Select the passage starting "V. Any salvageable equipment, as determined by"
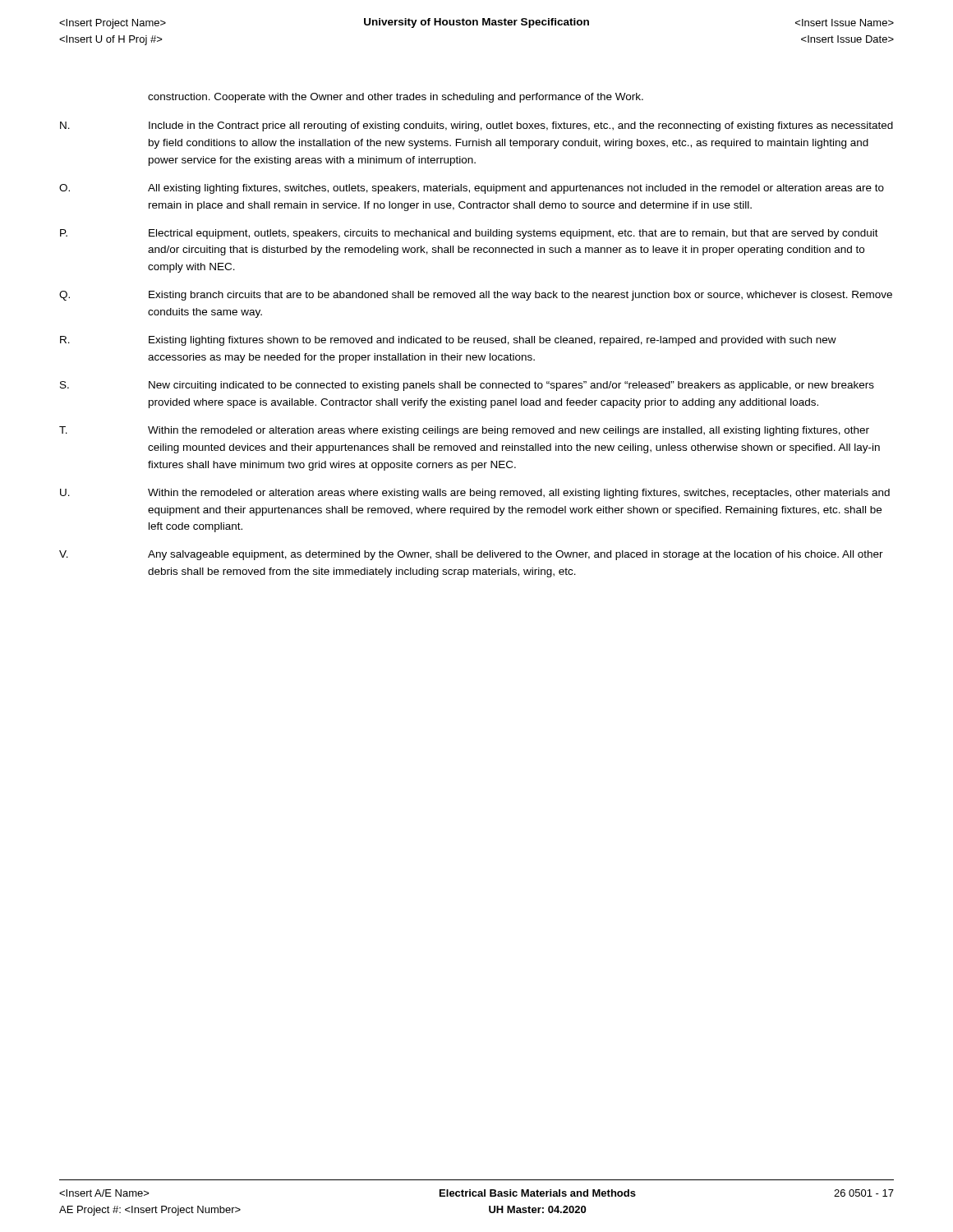The height and width of the screenshot is (1232, 953). point(476,564)
